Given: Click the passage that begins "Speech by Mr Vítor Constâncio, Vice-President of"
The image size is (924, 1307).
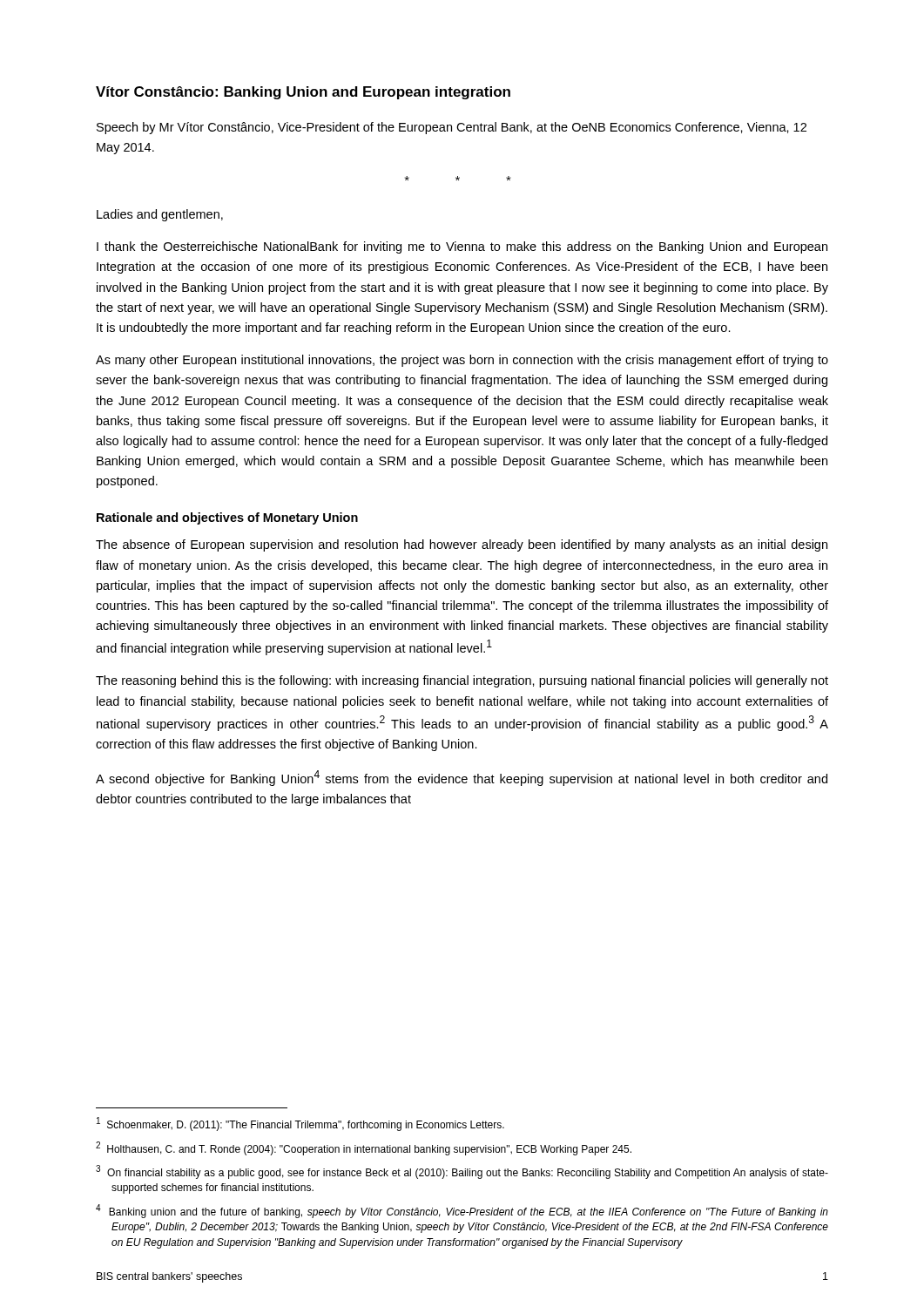Looking at the screenshot, I should coord(451,137).
